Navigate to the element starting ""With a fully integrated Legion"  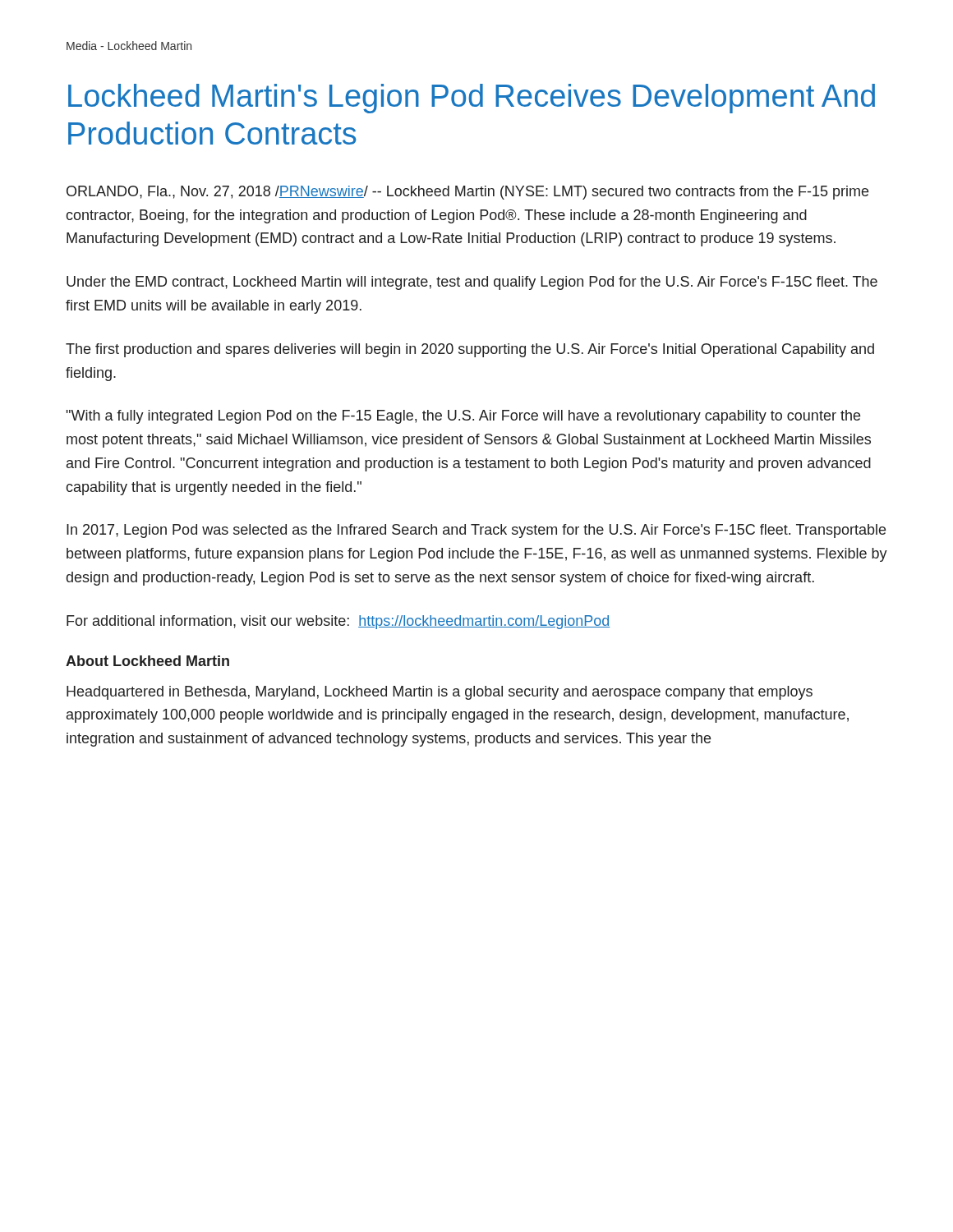(x=469, y=451)
